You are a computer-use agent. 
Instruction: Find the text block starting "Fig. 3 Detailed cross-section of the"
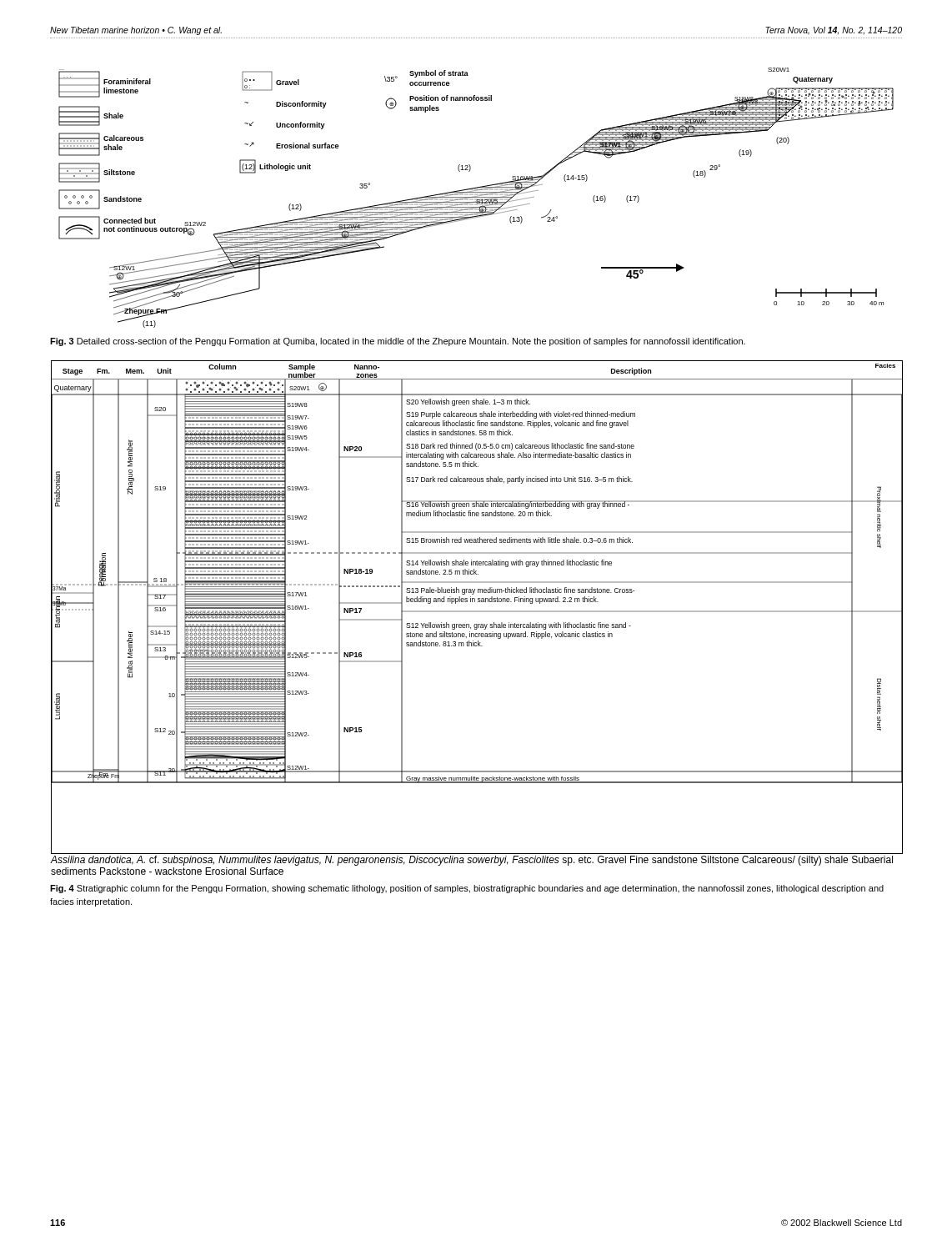398,341
